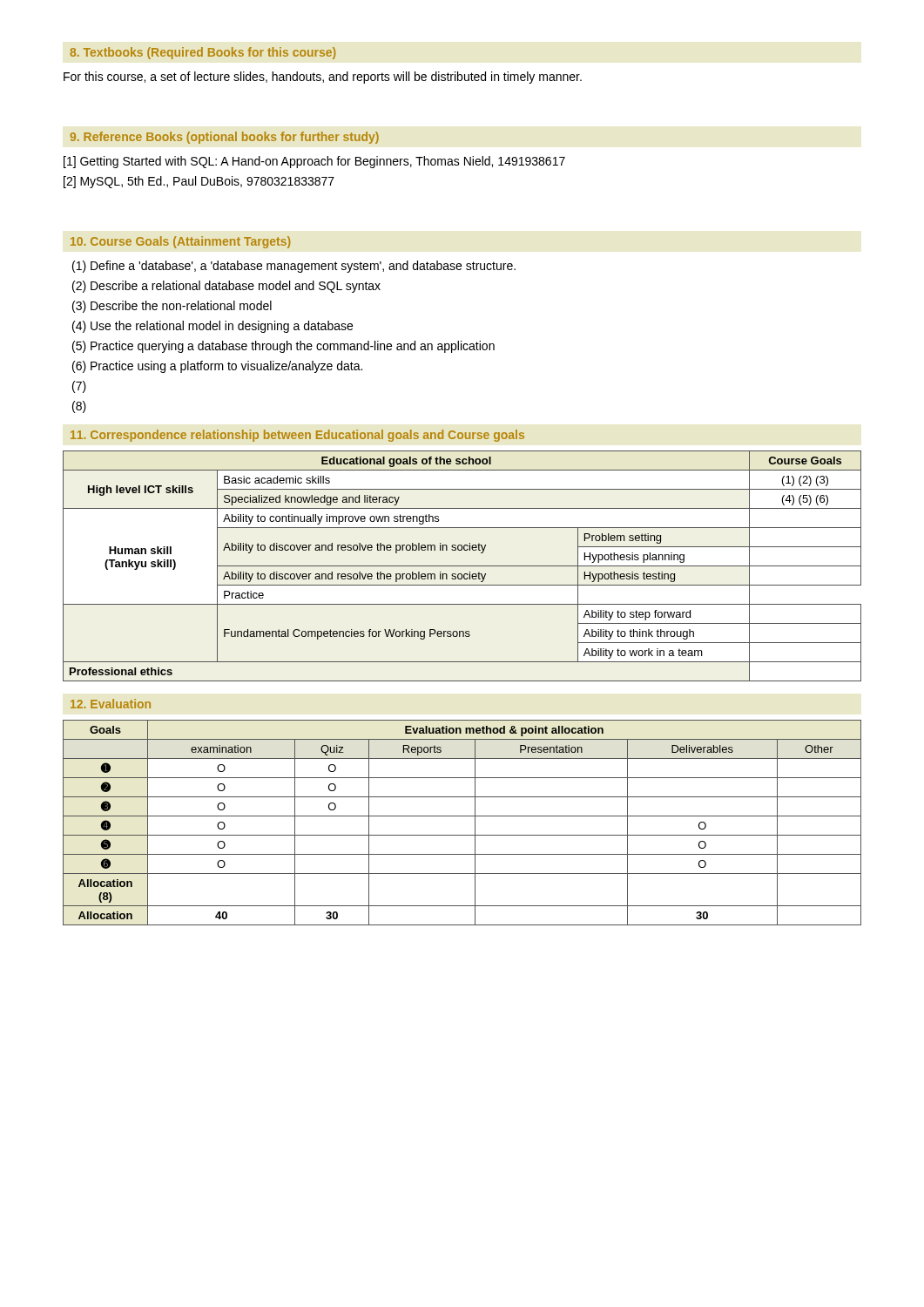924x1307 pixels.
Task: Find the table that mentions "Allocation (8)"
Action: point(462,823)
